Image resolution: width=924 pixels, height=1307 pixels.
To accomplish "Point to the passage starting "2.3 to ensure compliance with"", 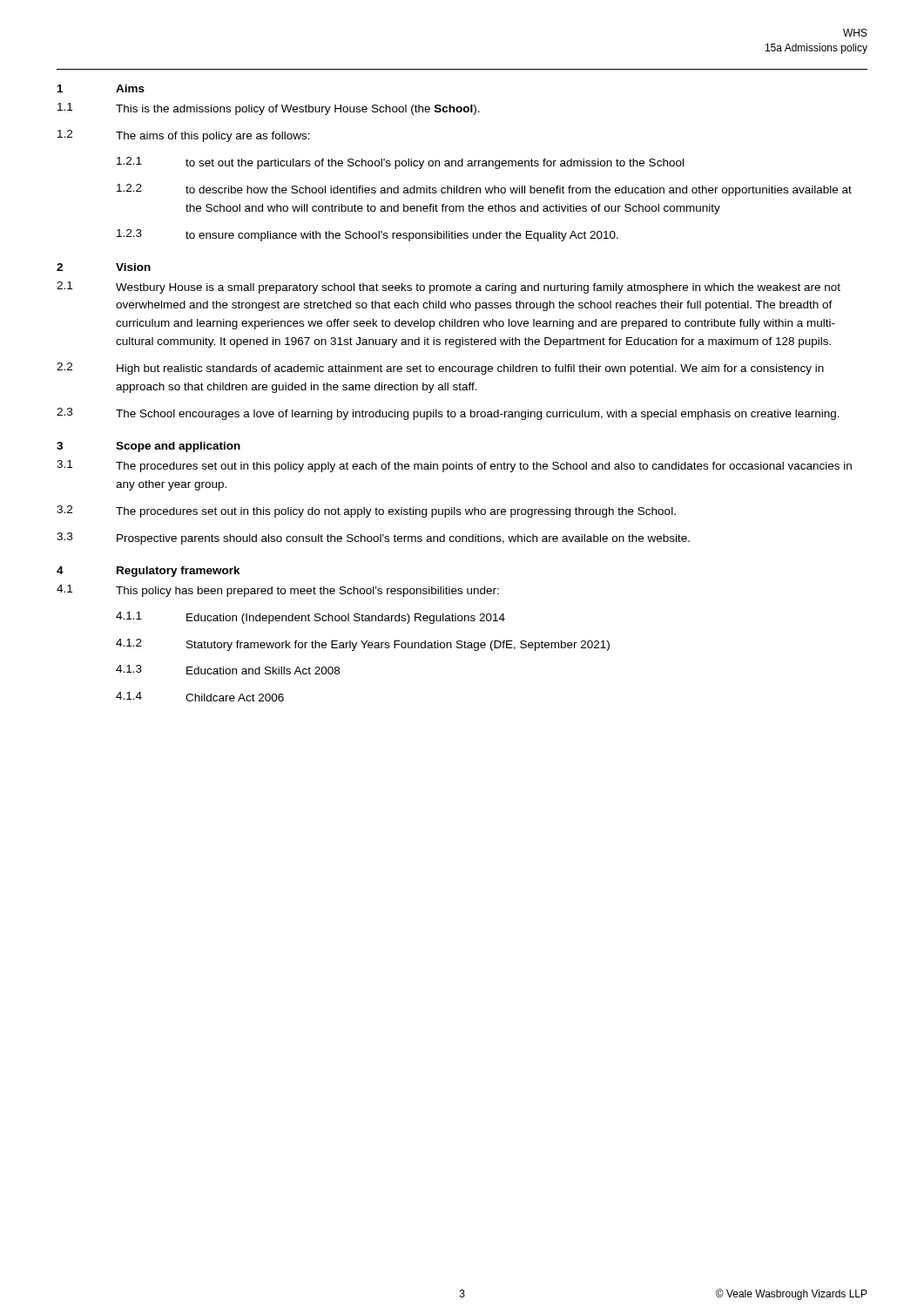I will (492, 235).
